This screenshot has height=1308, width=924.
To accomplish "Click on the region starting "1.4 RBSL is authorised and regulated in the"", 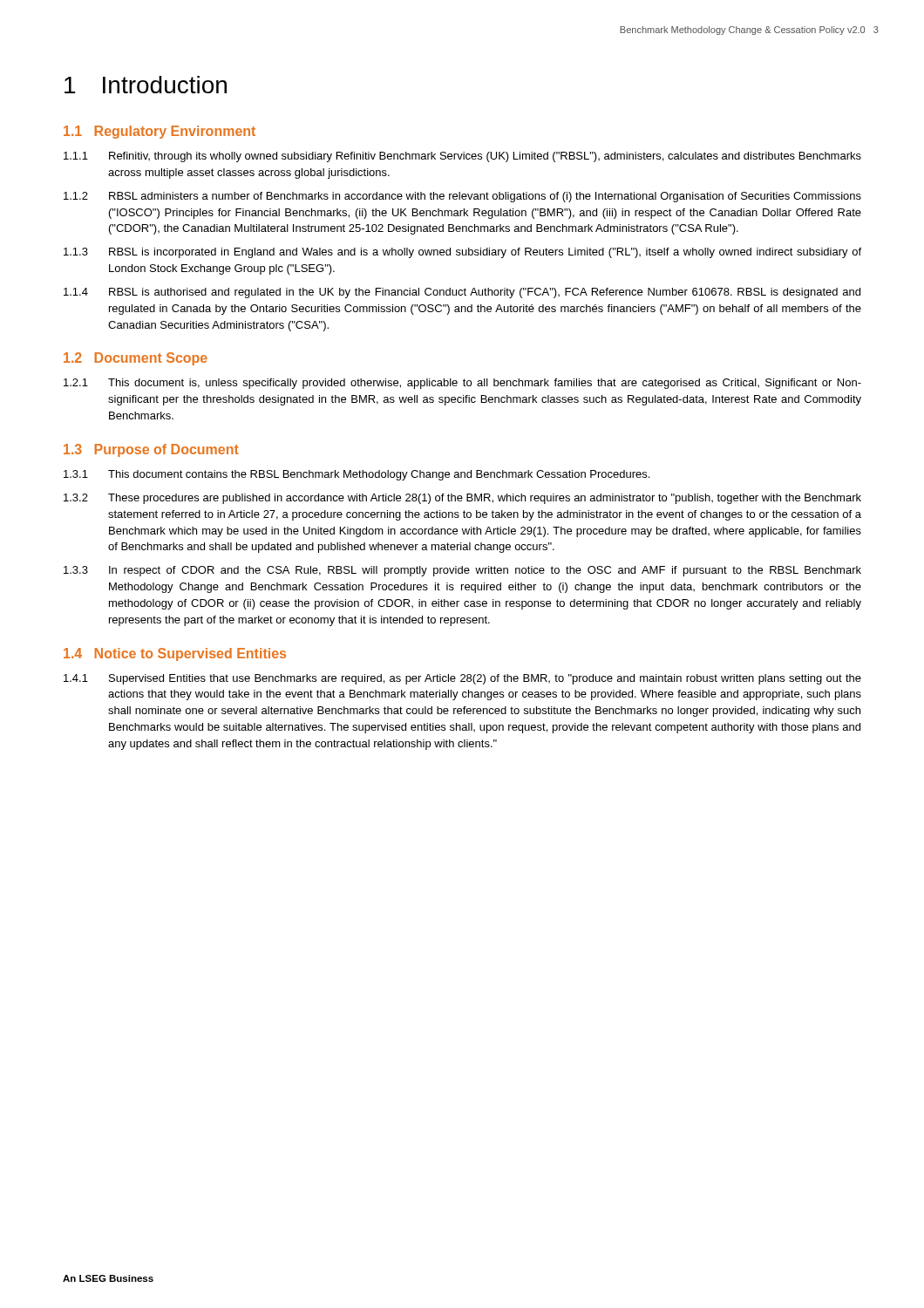I will 462,309.
